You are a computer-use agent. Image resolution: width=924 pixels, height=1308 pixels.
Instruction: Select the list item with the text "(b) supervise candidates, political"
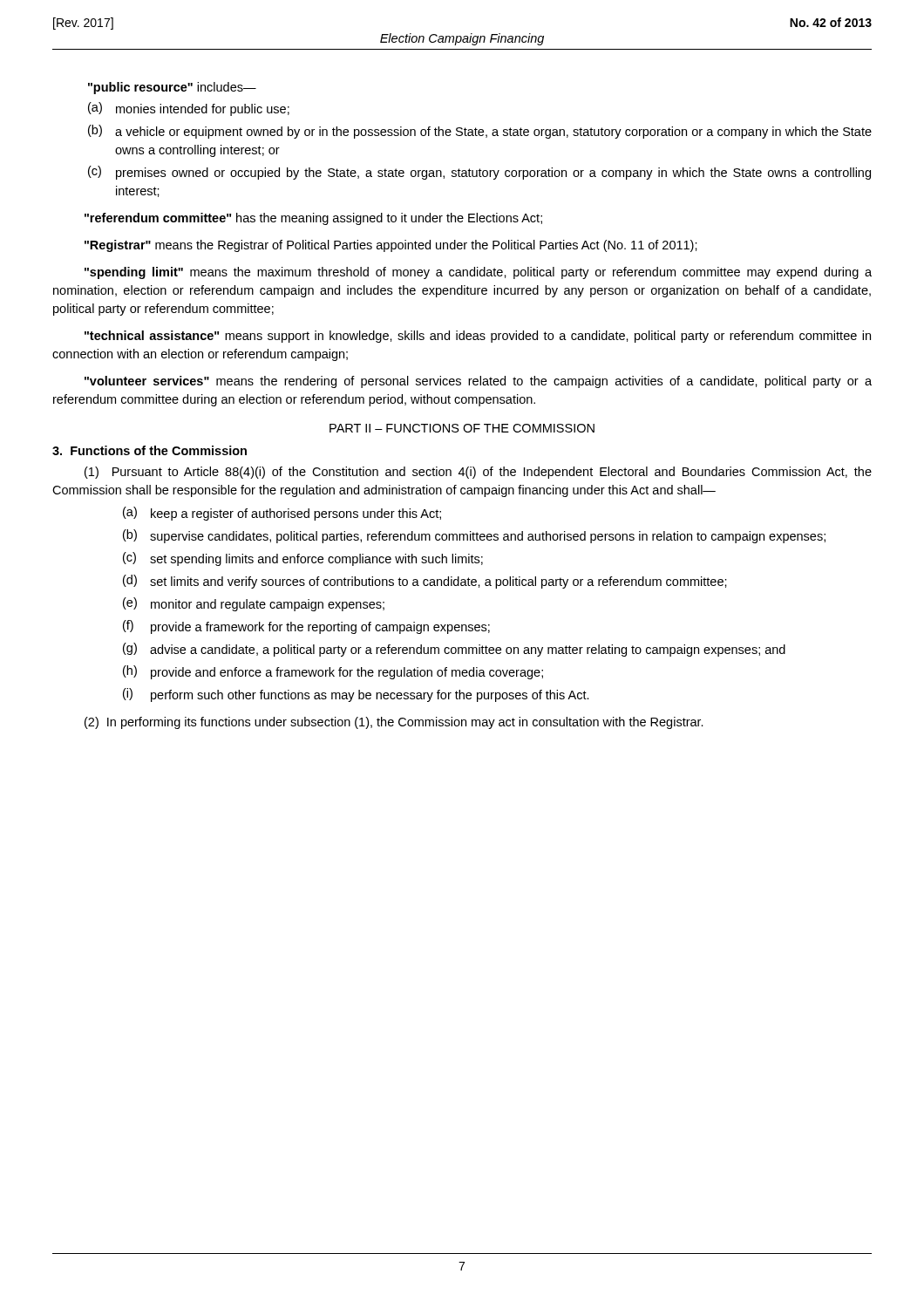coord(497,537)
